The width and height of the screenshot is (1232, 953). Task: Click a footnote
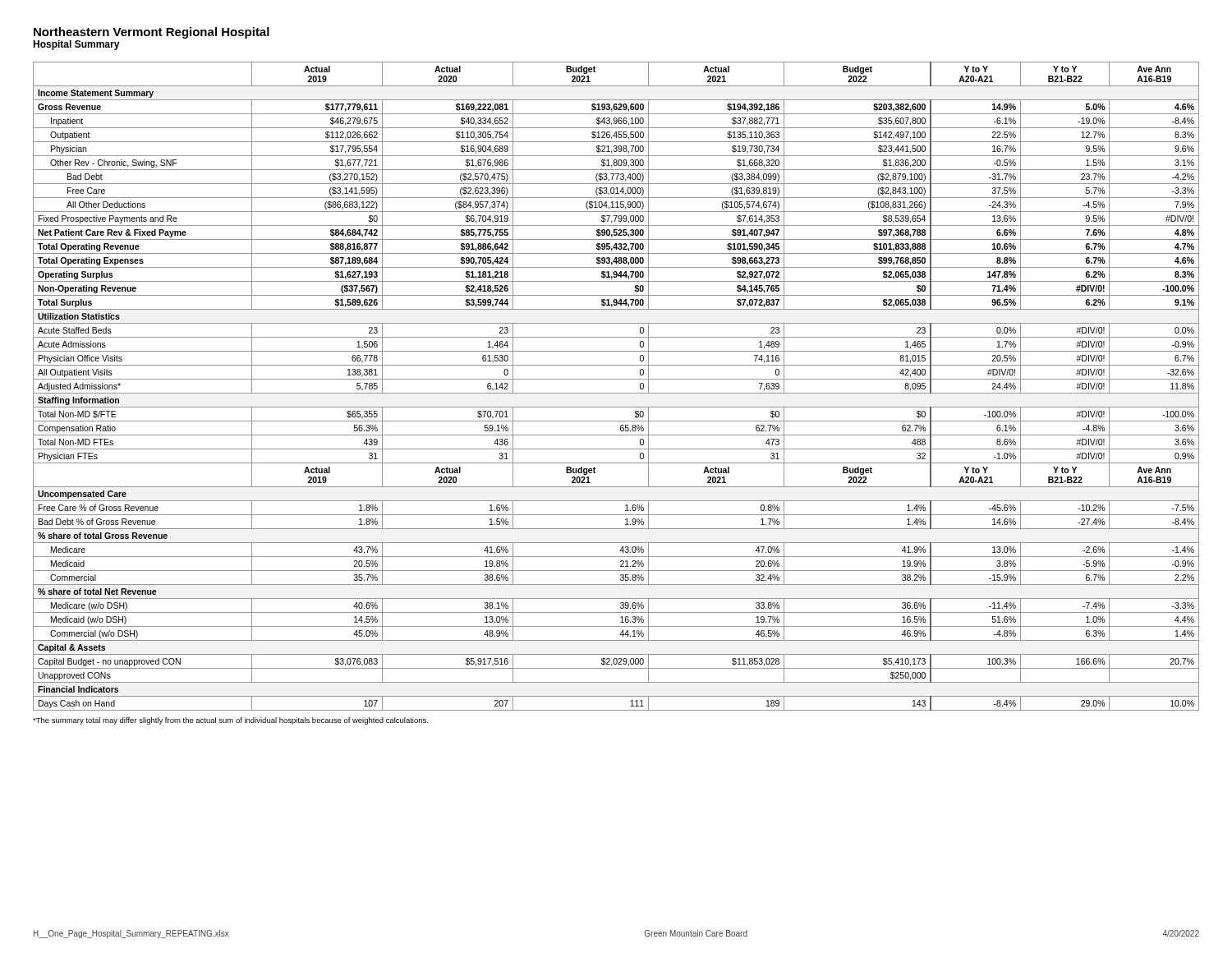pyautogui.click(x=231, y=720)
